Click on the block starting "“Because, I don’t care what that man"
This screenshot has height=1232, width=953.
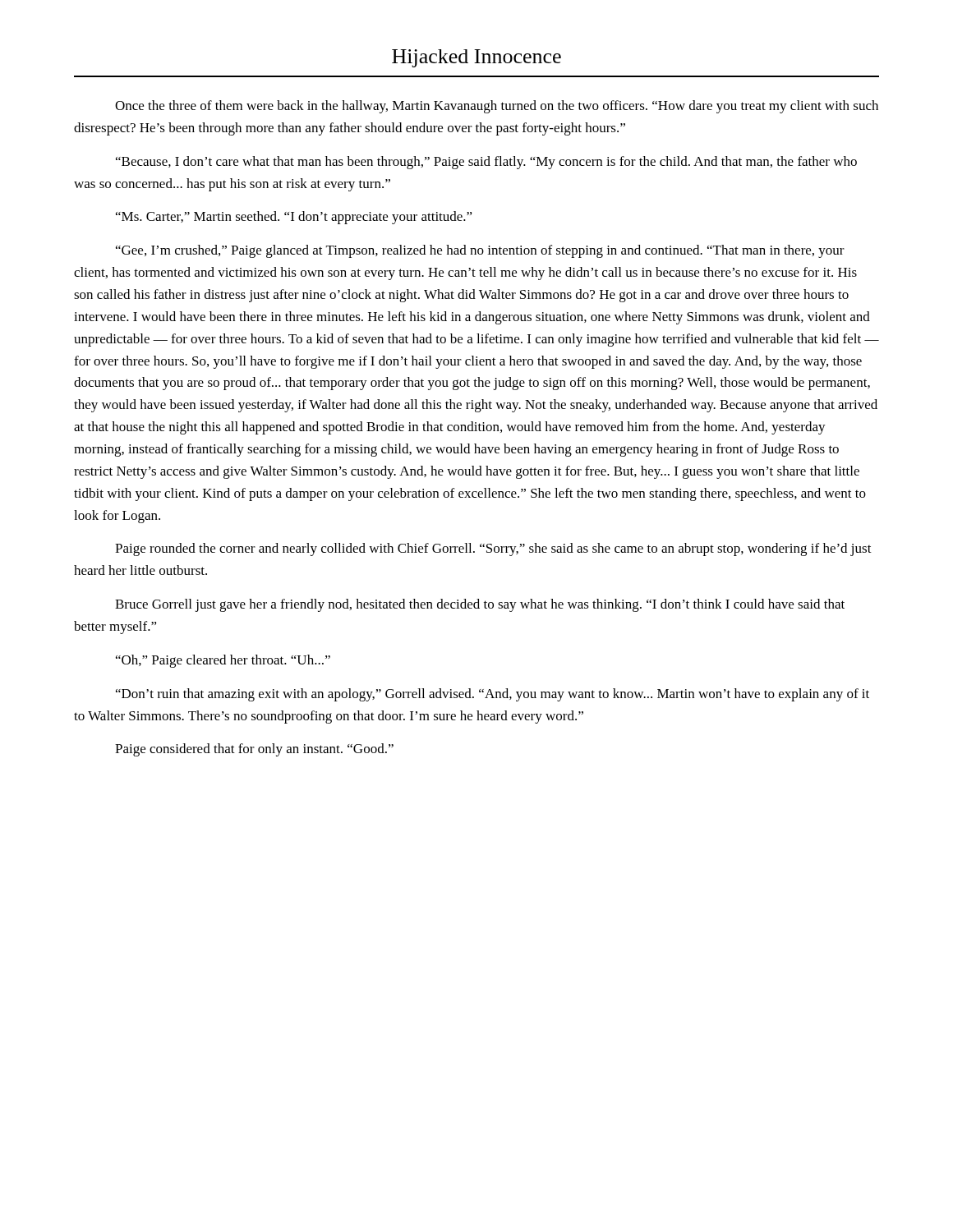click(x=466, y=172)
